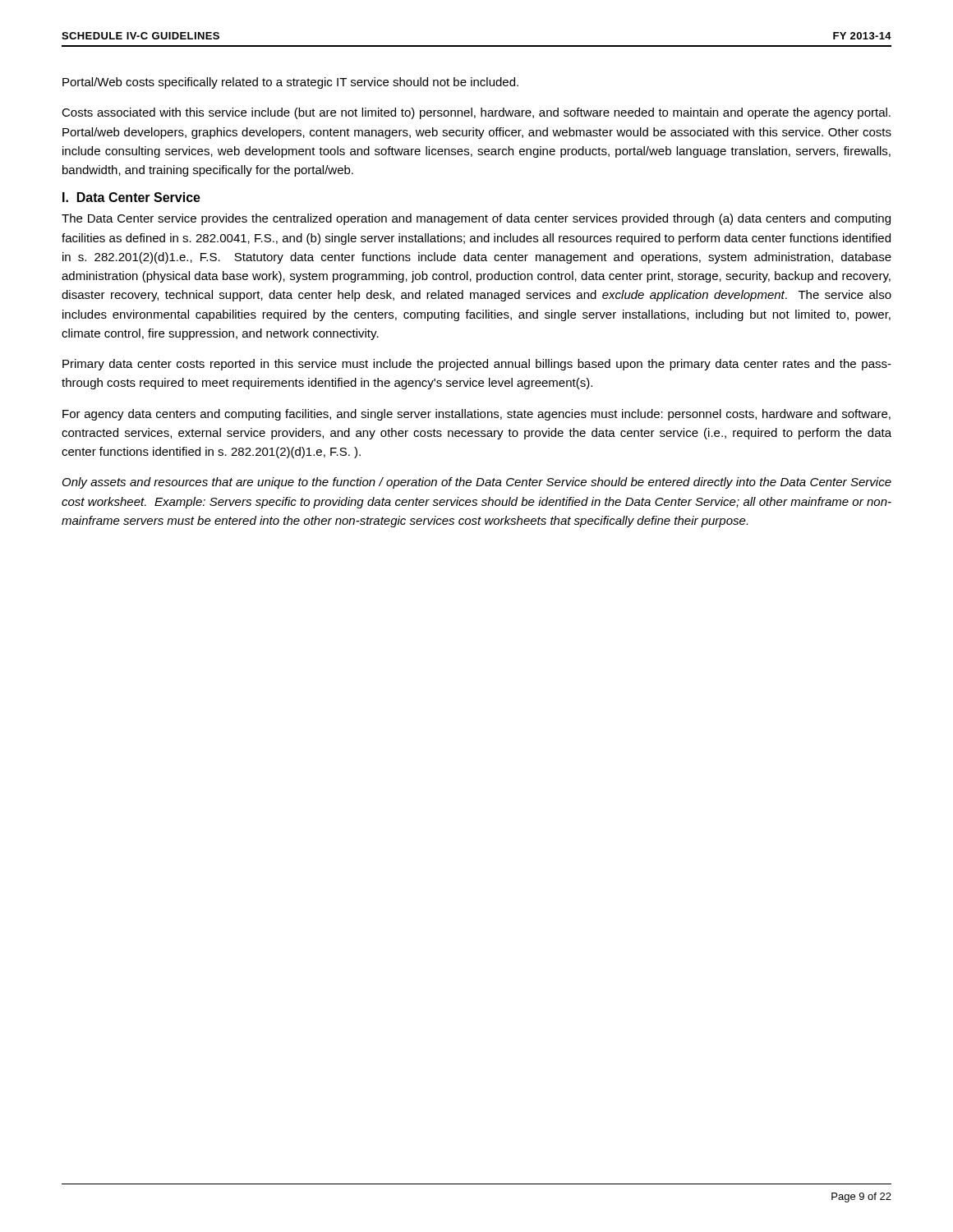
Task: Navigate to the text starting "The Data Center service provides the"
Action: click(476, 276)
